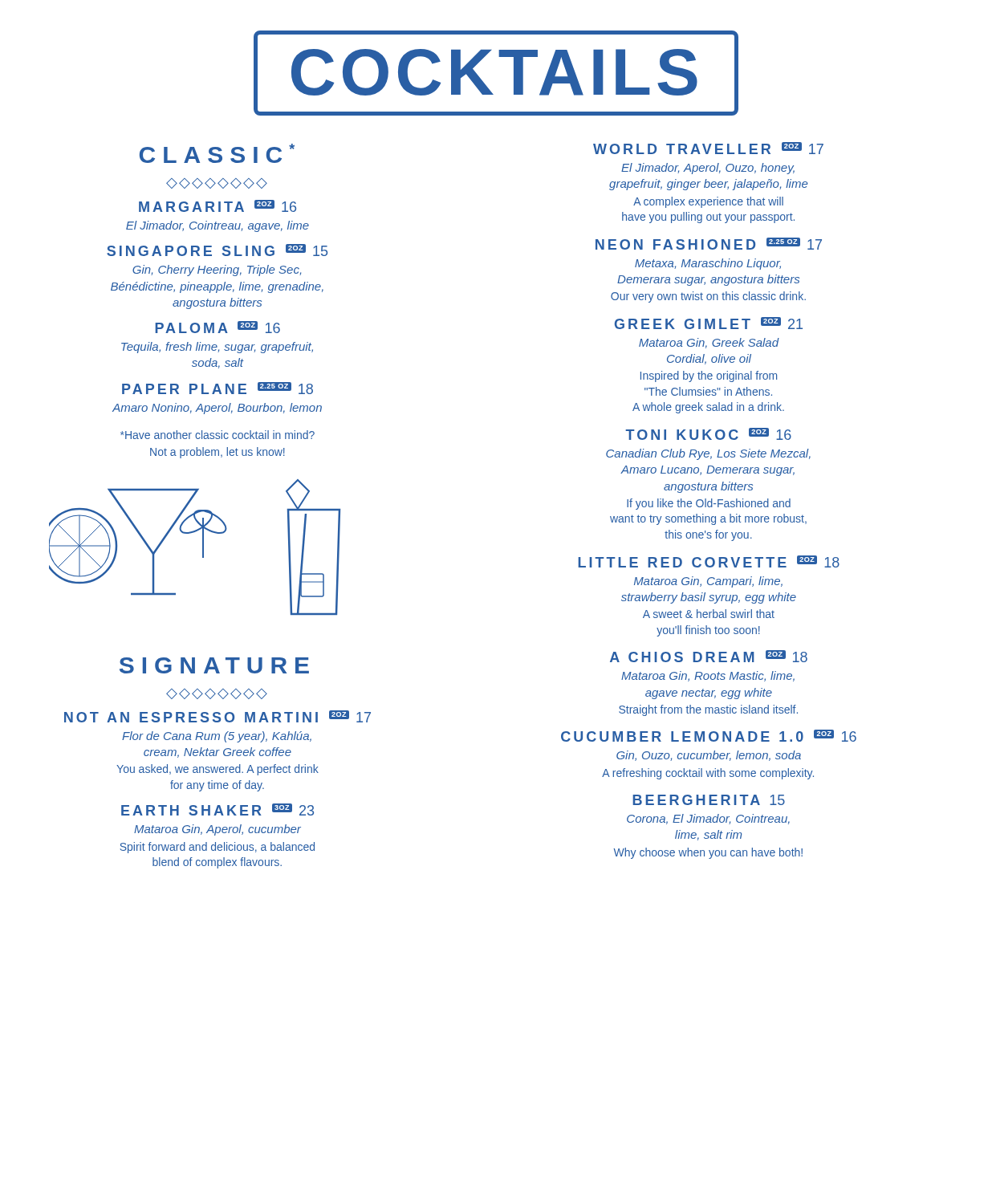Locate the text starting "Mataroa Gin, Aperol, cucumber"
This screenshot has height=1204, width=992.
(x=217, y=829)
